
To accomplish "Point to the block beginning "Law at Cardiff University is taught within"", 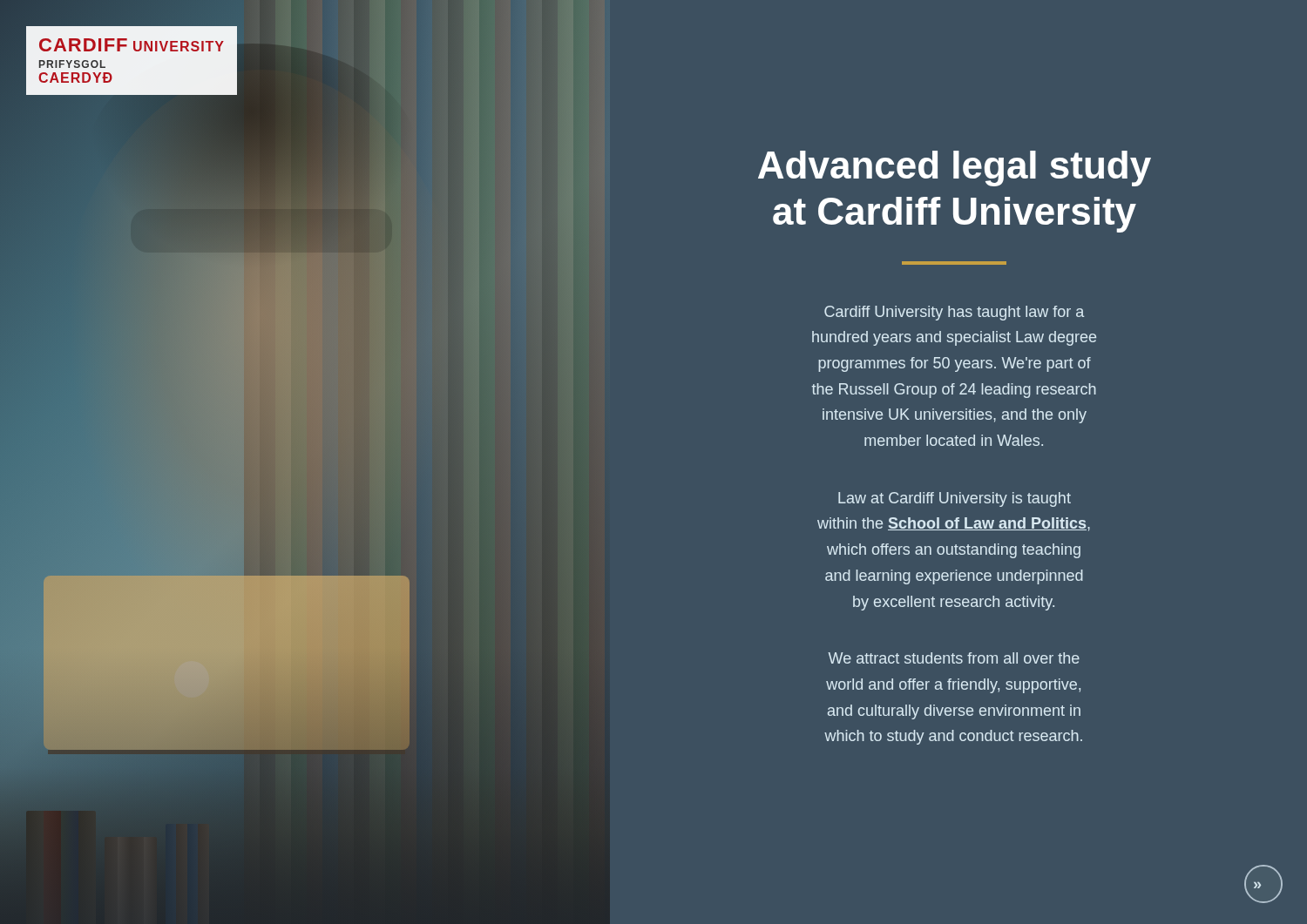I will click(x=954, y=550).
